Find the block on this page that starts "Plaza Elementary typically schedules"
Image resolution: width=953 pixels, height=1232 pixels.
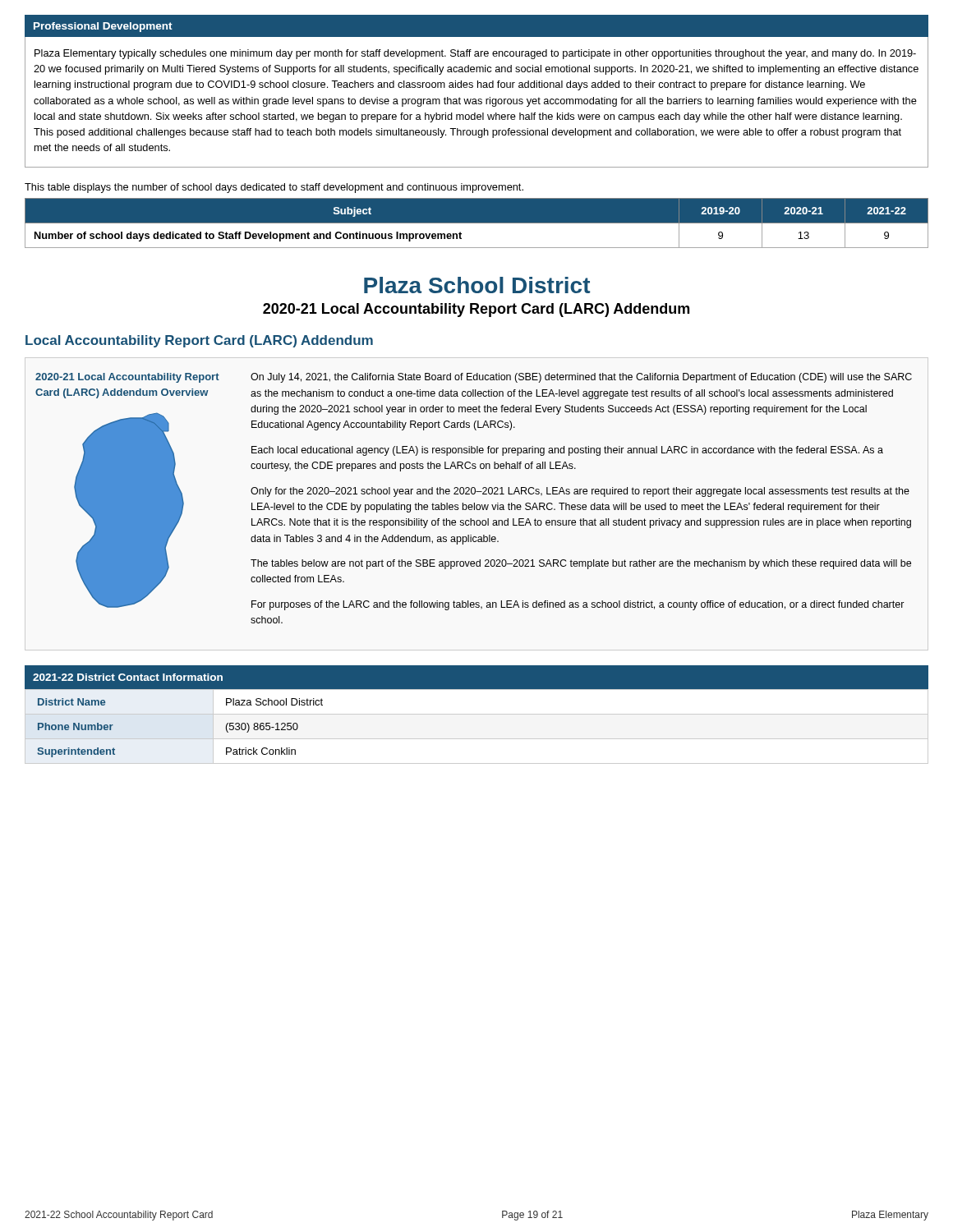476,102
